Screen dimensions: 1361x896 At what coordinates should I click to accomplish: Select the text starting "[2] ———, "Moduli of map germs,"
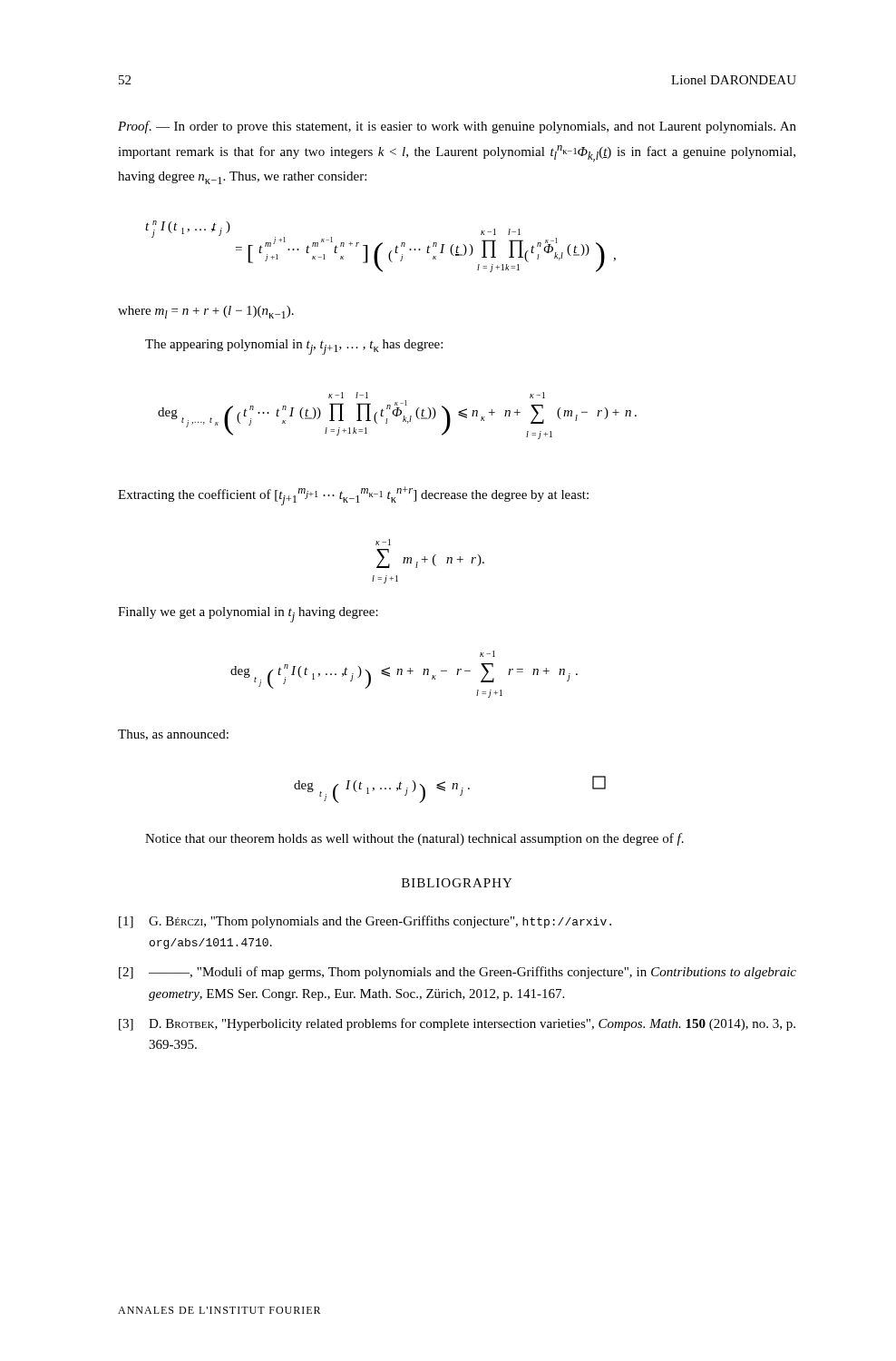(457, 983)
